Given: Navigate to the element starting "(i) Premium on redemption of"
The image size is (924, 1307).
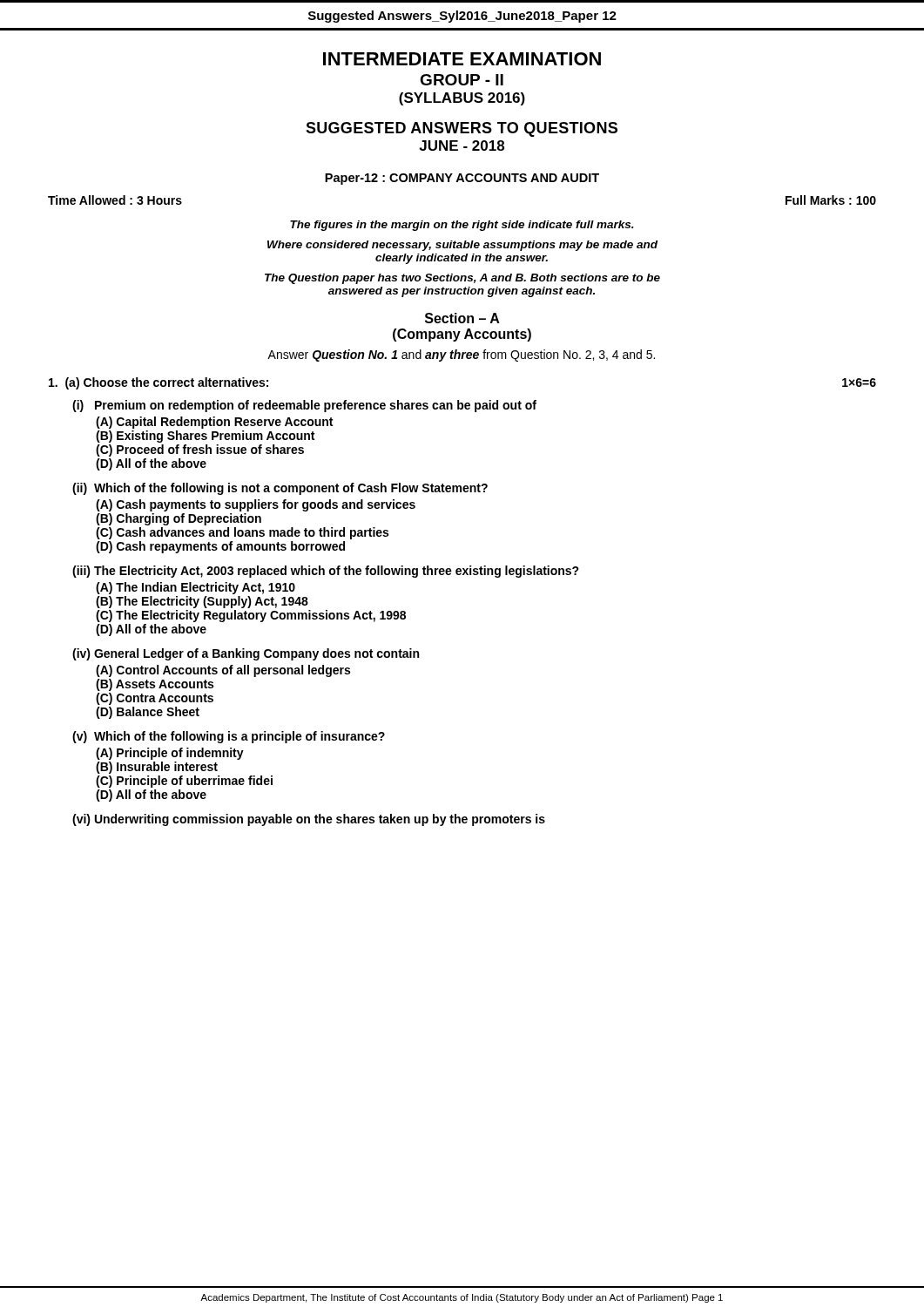Looking at the screenshot, I should click(x=304, y=406).
